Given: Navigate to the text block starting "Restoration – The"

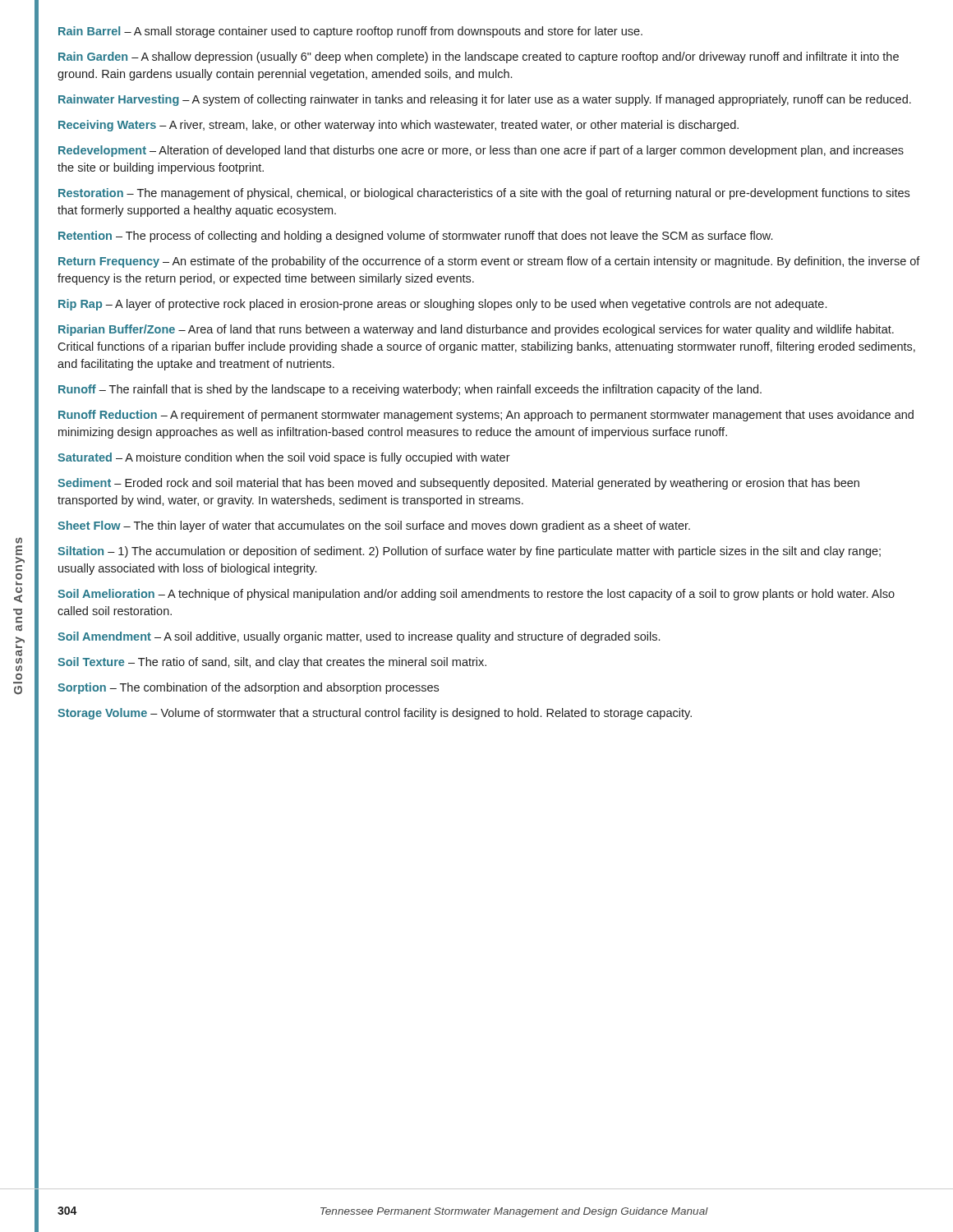Looking at the screenshot, I should point(484,202).
